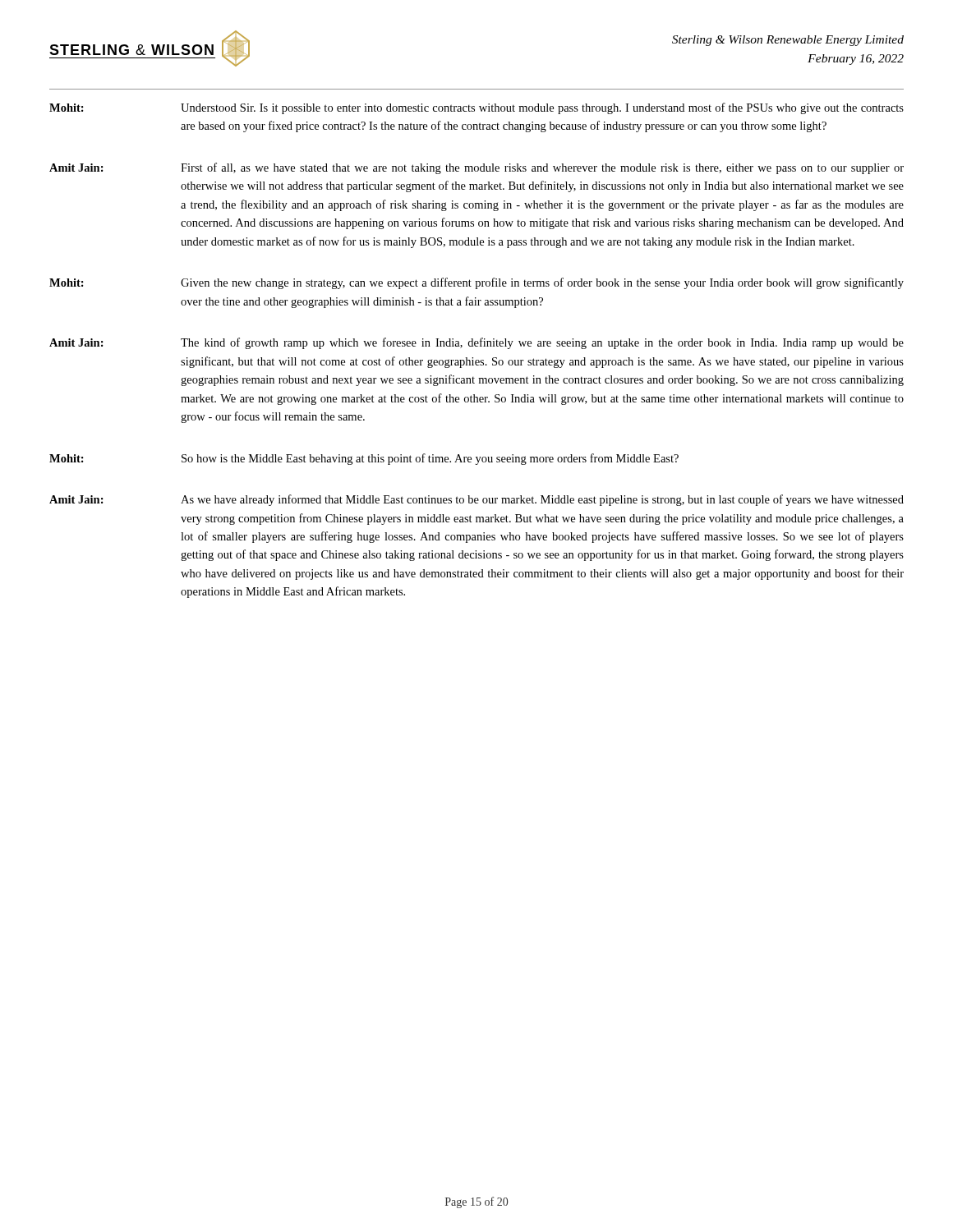
Task: Select the passage starting "Mohit: Given the new change in strategy,"
Action: [476, 292]
